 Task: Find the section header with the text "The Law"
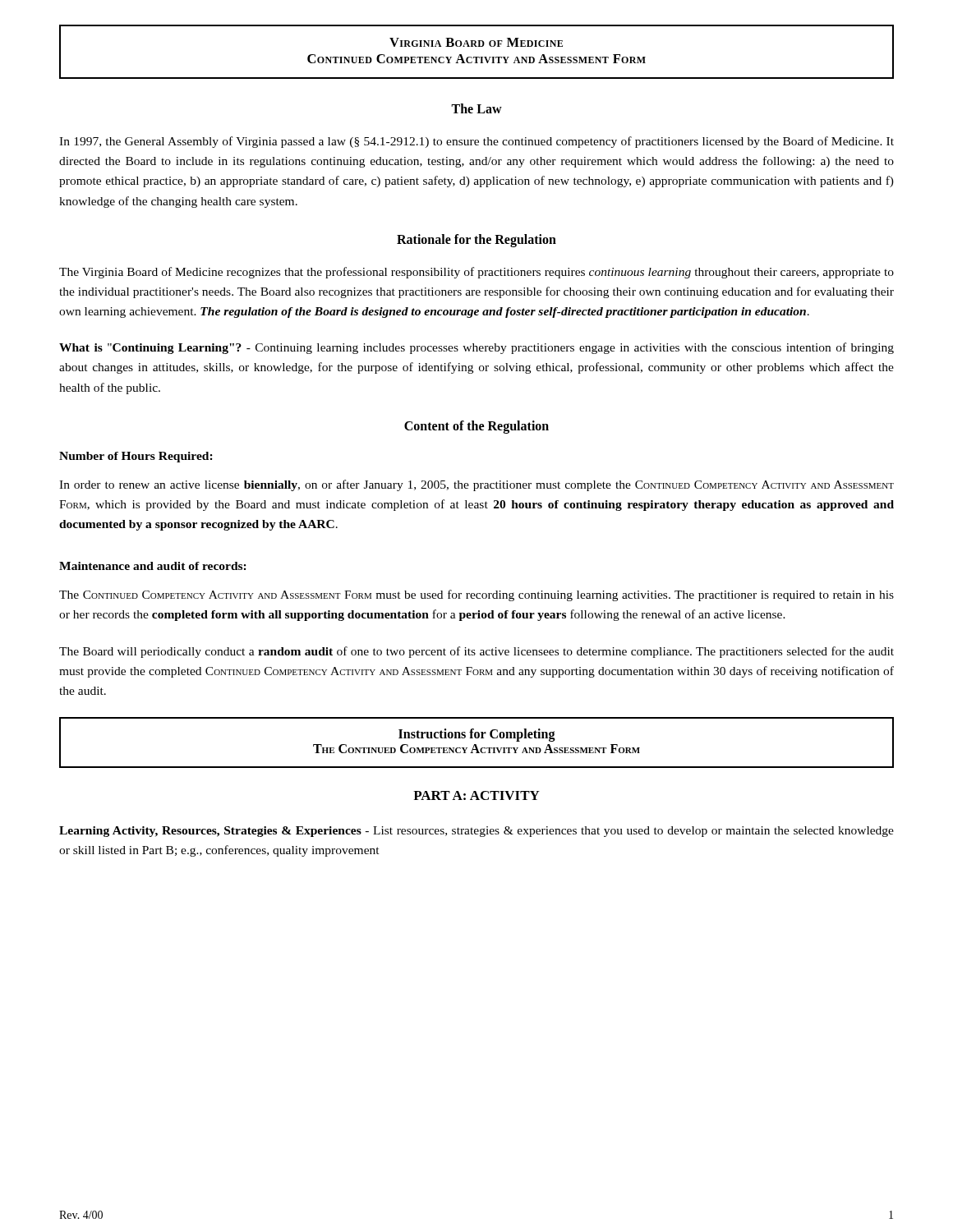click(x=476, y=109)
